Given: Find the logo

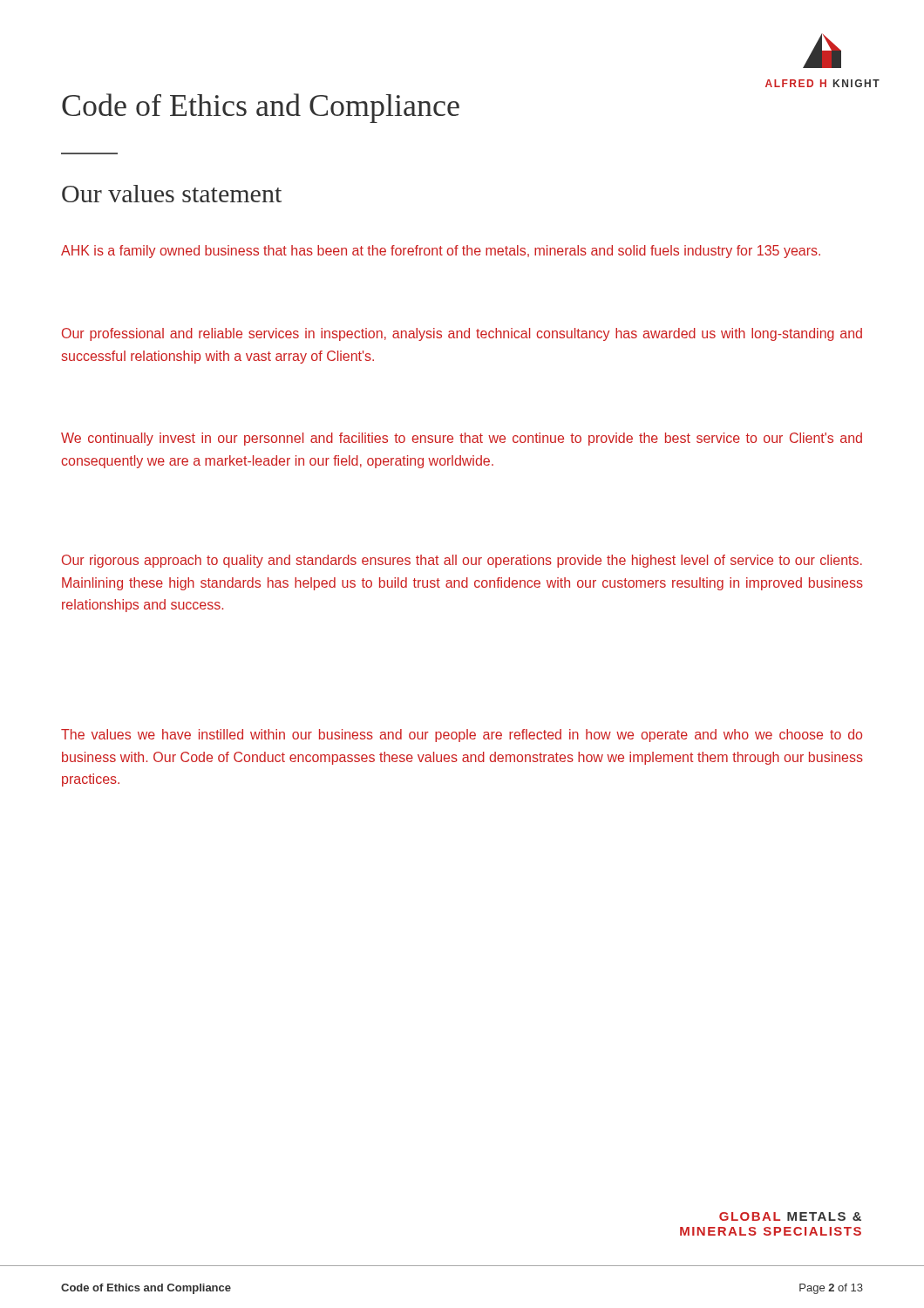Looking at the screenshot, I should tap(823, 58).
